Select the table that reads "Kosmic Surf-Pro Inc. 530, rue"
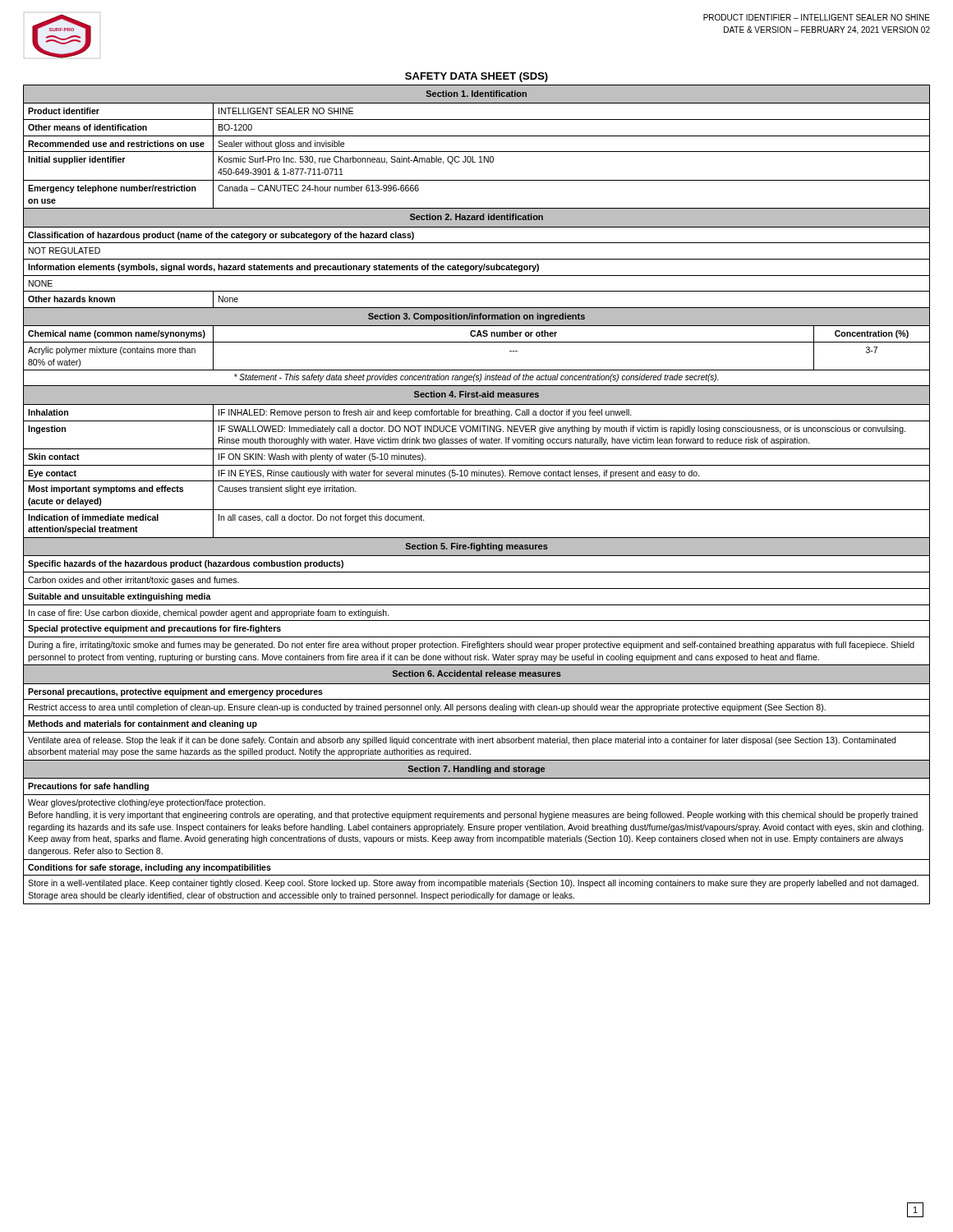The height and width of the screenshot is (1232, 953). pos(476,494)
